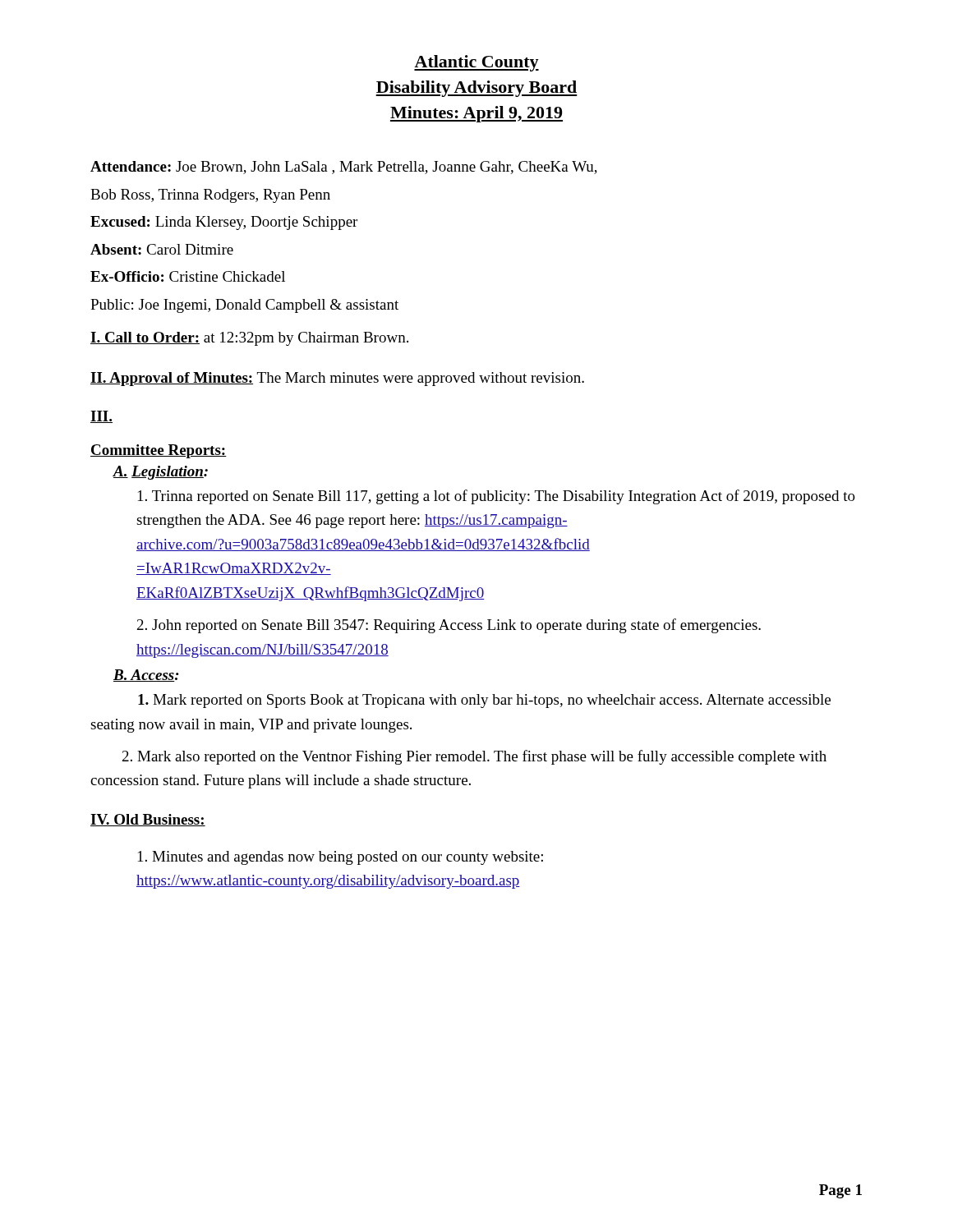Locate the section header that reads "A. Legislation:"
The height and width of the screenshot is (1232, 953).
pyautogui.click(x=161, y=471)
